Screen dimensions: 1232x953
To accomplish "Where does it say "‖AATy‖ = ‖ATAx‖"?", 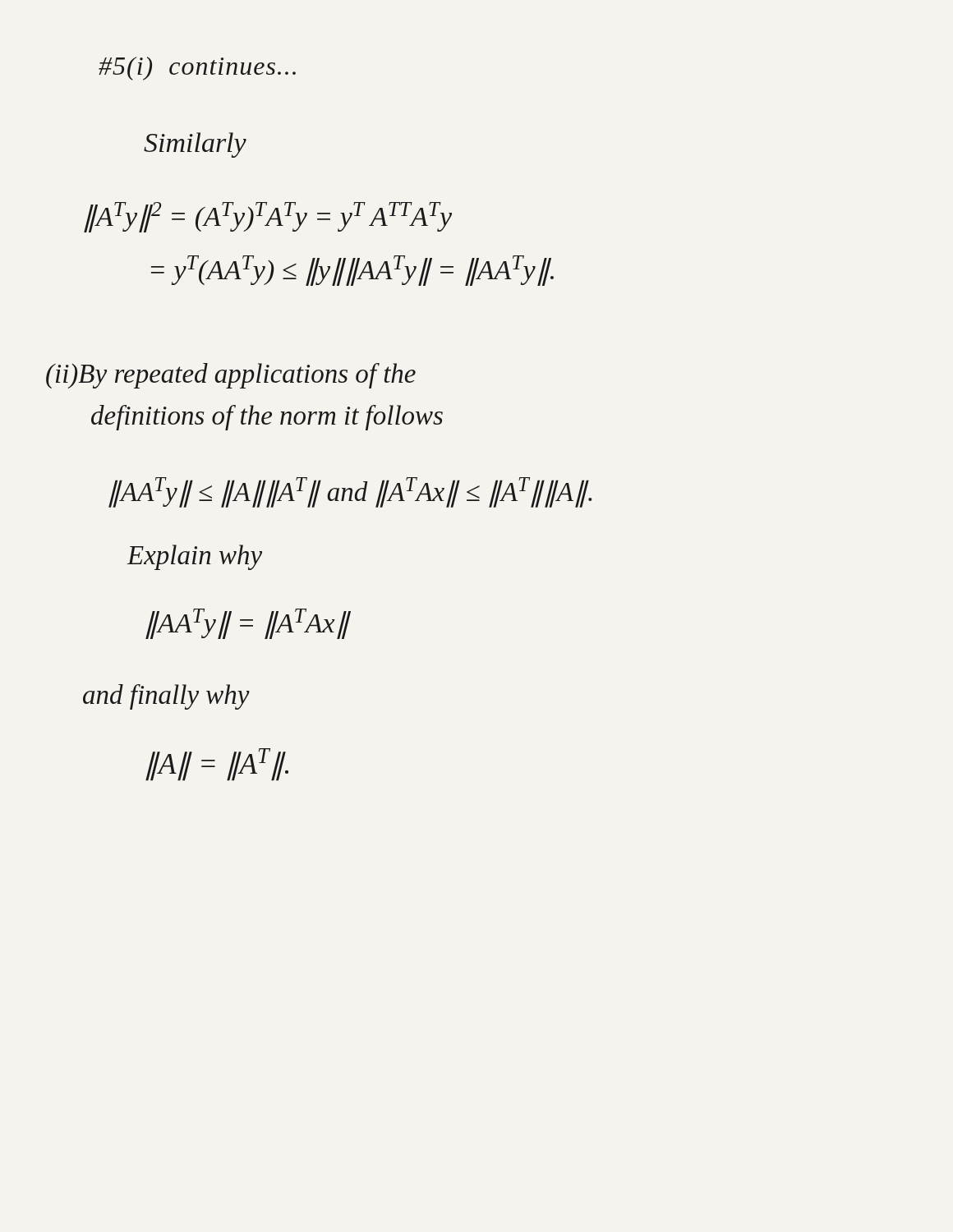I will click(246, 623).
